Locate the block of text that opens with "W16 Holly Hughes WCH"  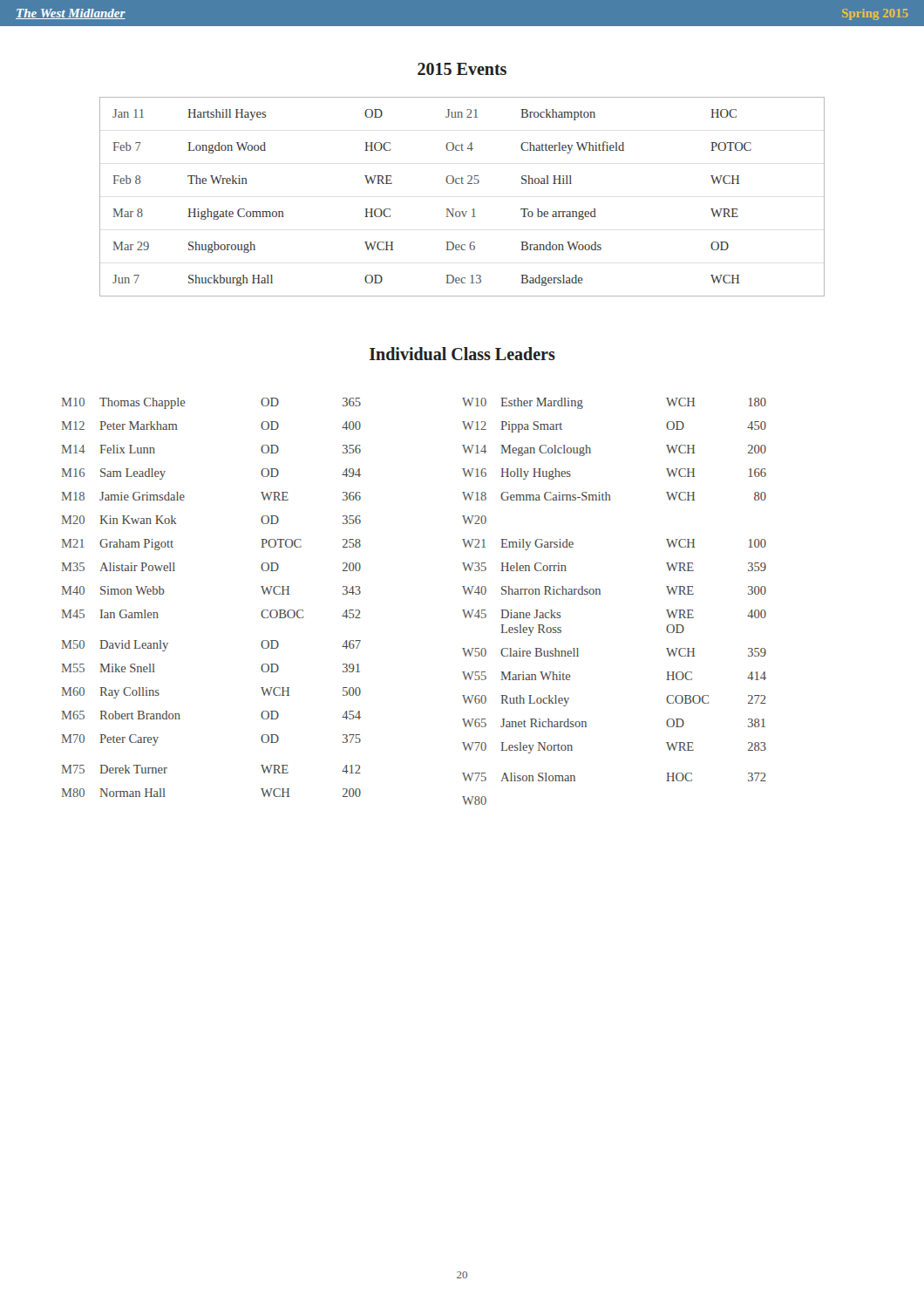[x=477, y=474]
